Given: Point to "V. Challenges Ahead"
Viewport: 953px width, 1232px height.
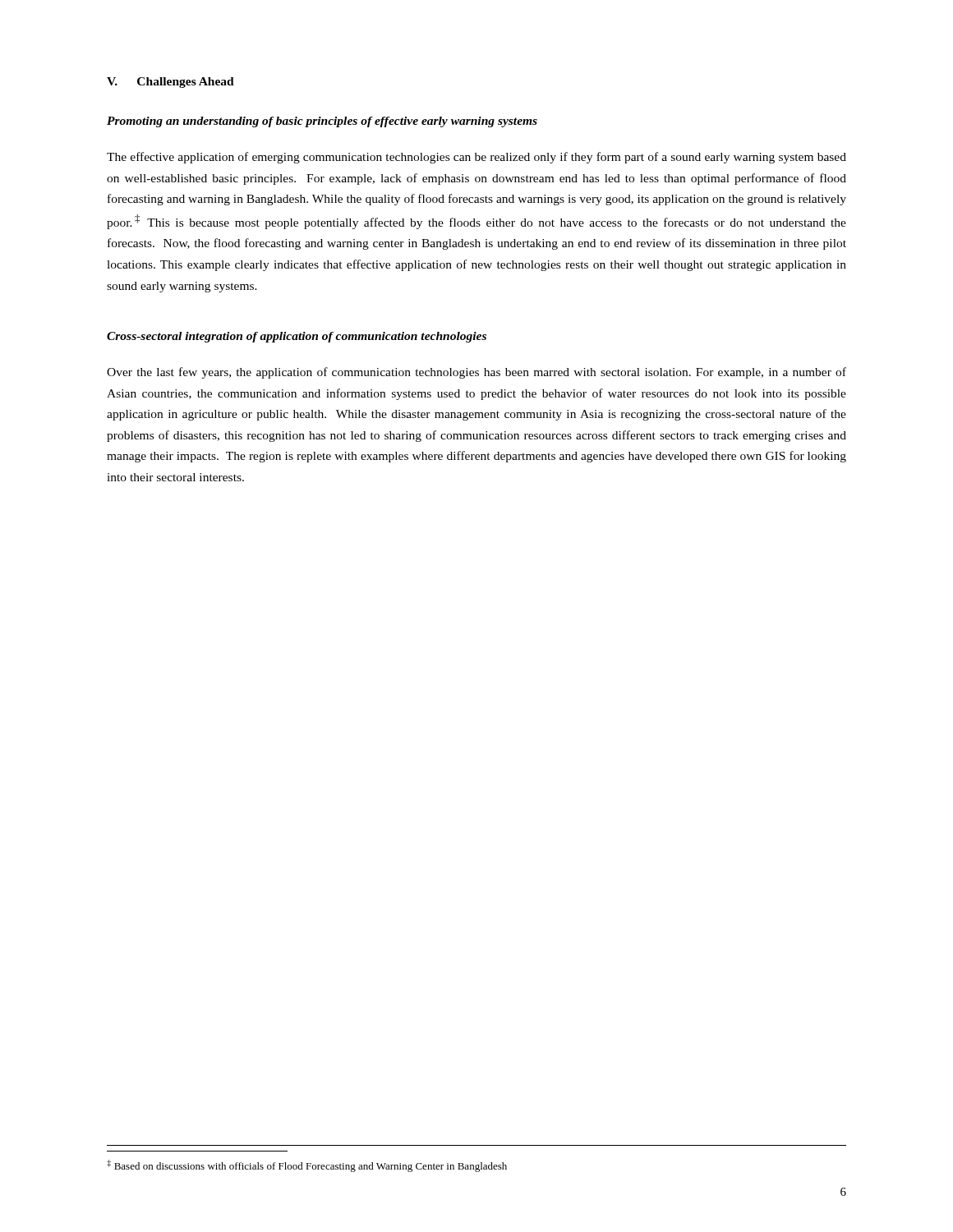Looking at the screenshot, I should pyautogui.click(x=170, y=81).
